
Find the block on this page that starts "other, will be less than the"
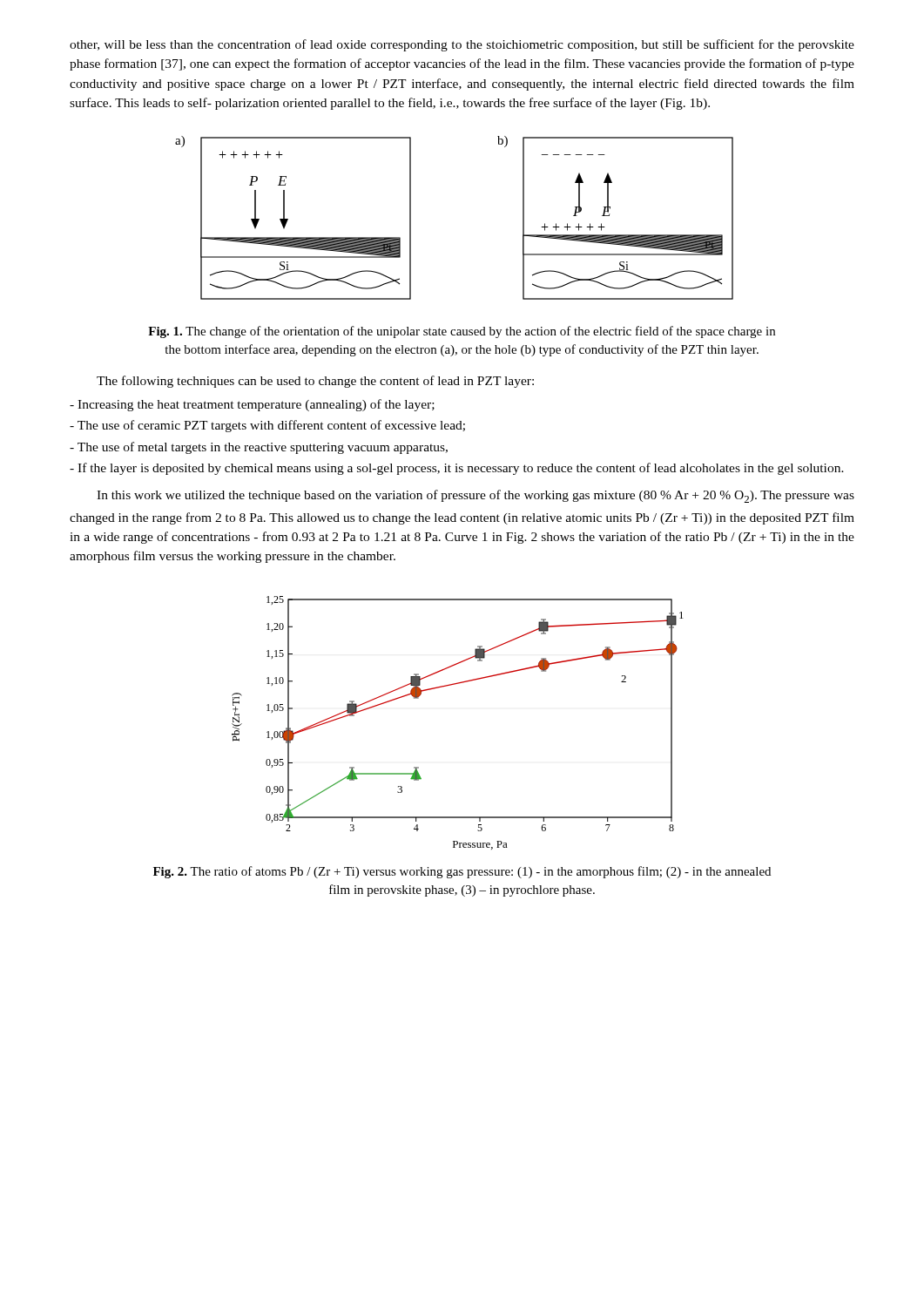pyautogui.click(x=462, y=73)
